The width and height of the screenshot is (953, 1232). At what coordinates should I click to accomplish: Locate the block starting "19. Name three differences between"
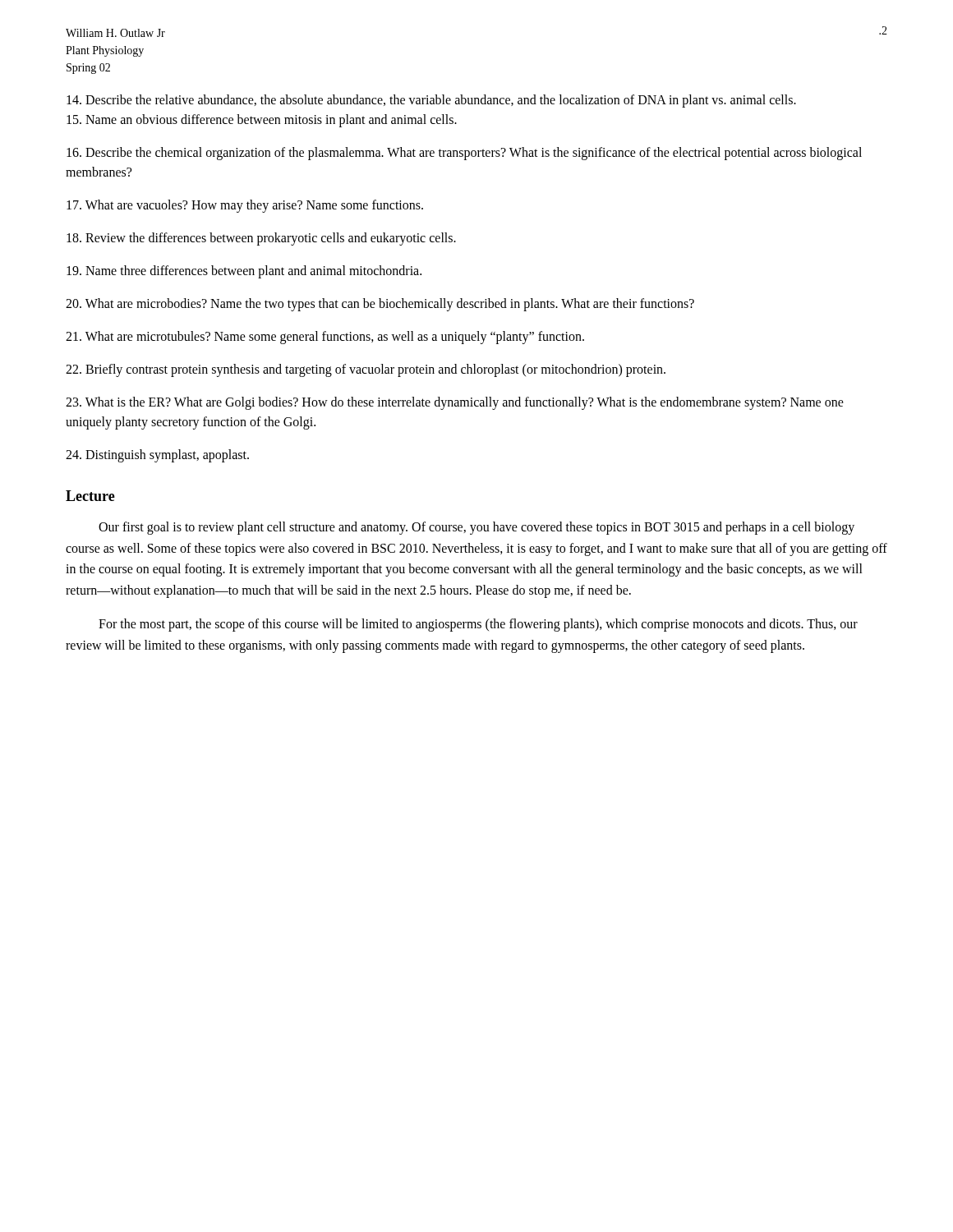244,271
